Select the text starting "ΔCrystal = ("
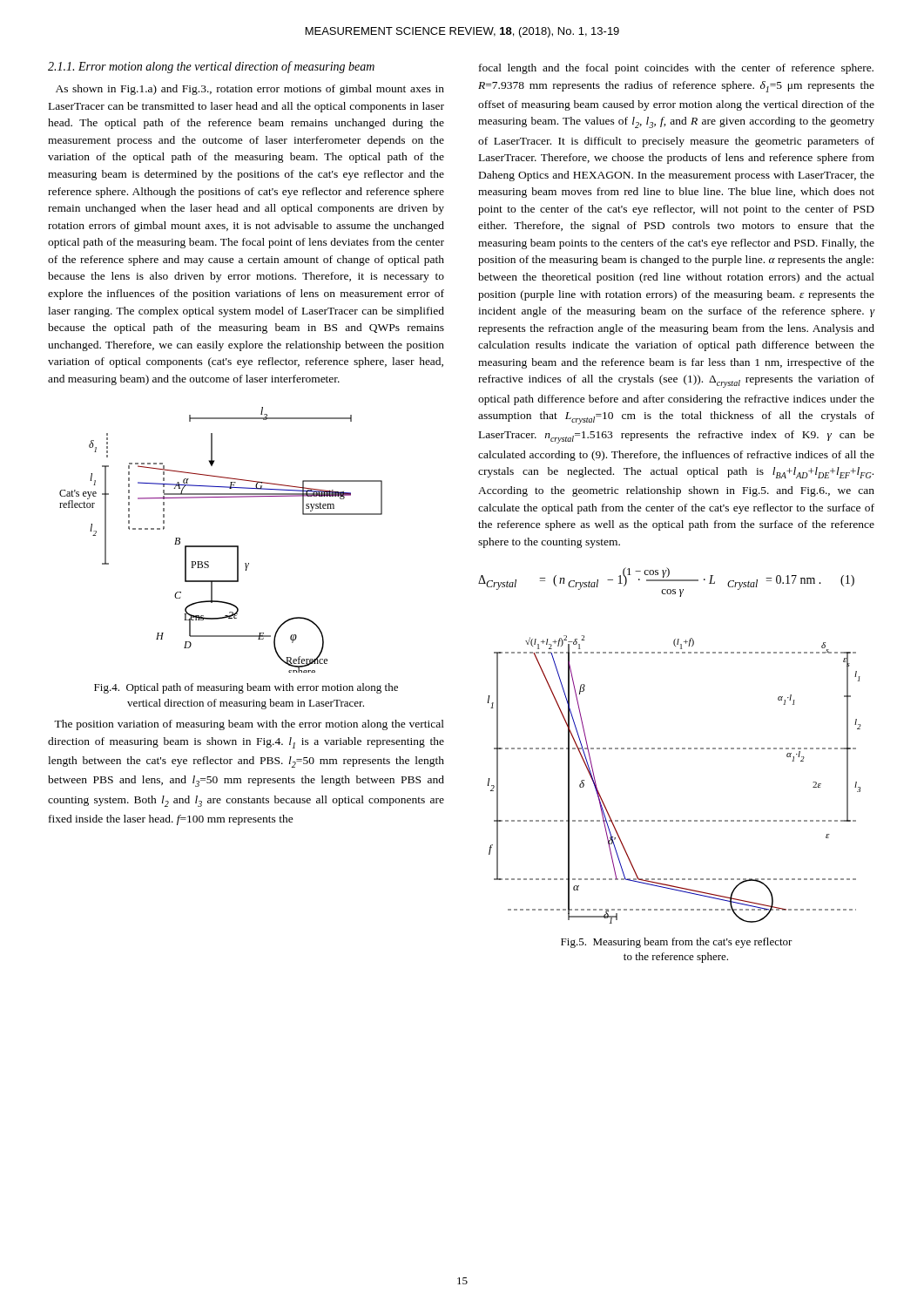924x1307 pixels. tap(674, 580)
